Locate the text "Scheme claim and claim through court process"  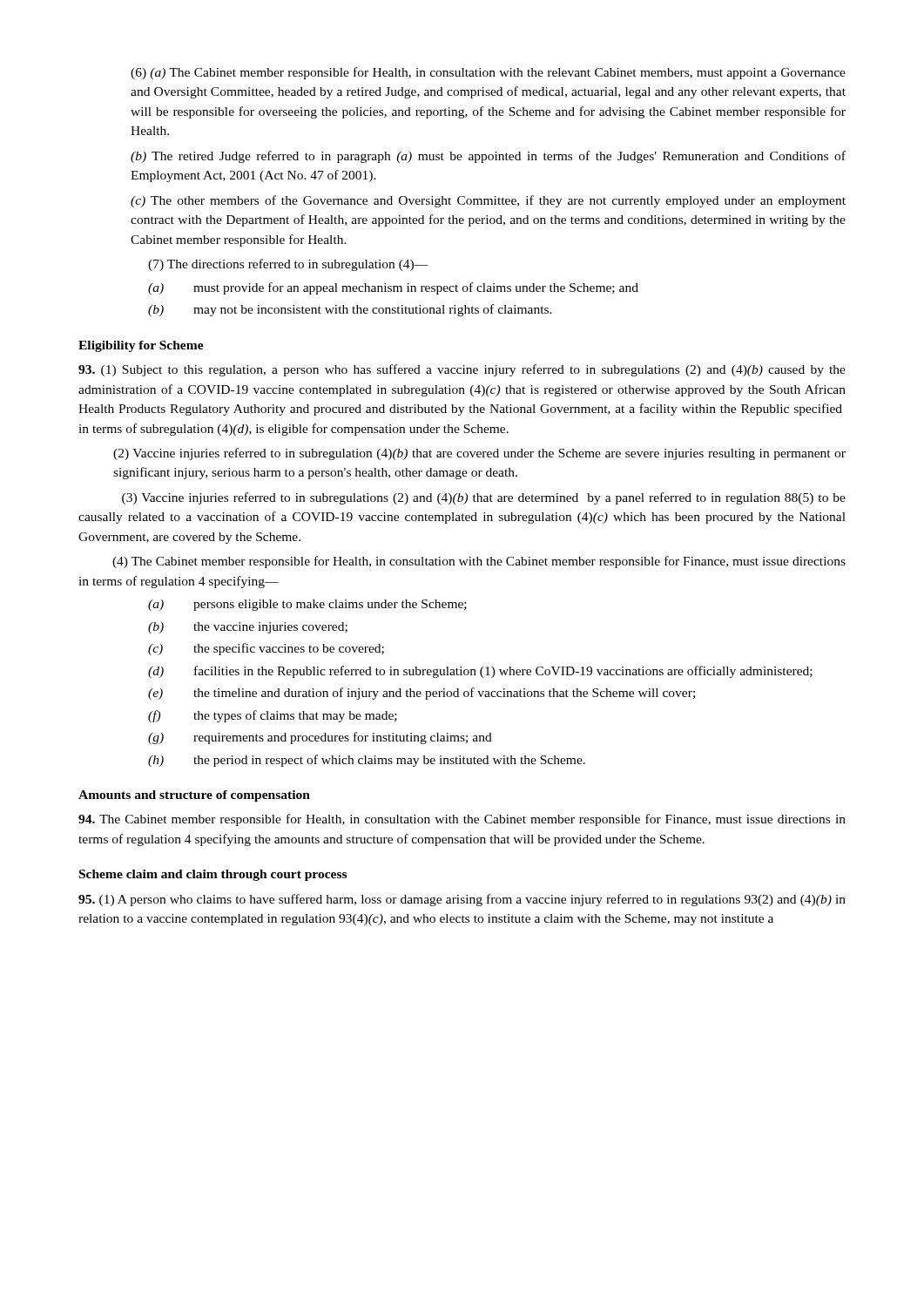pos(213,875)
